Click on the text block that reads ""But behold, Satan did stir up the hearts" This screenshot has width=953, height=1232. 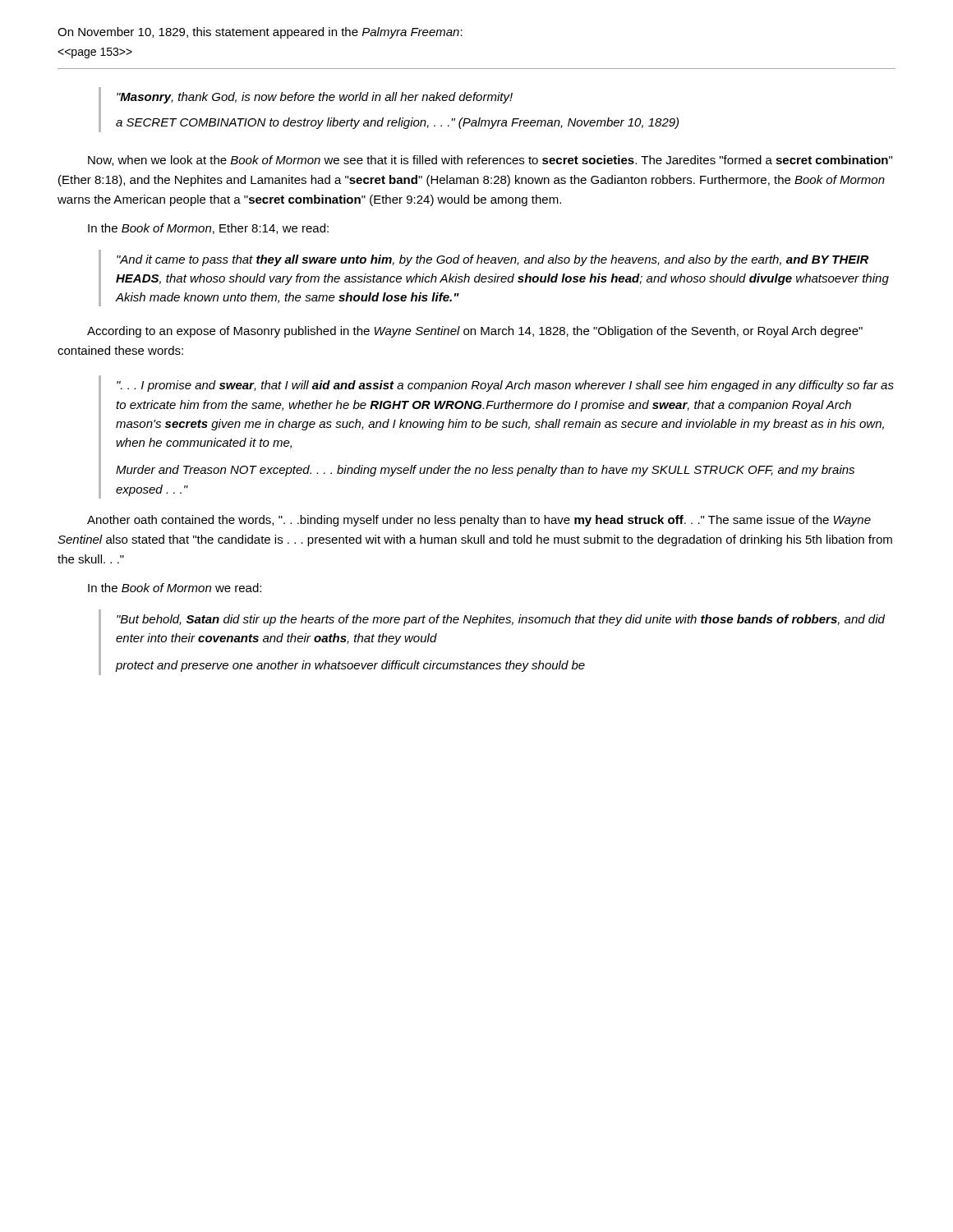[497, 642]
